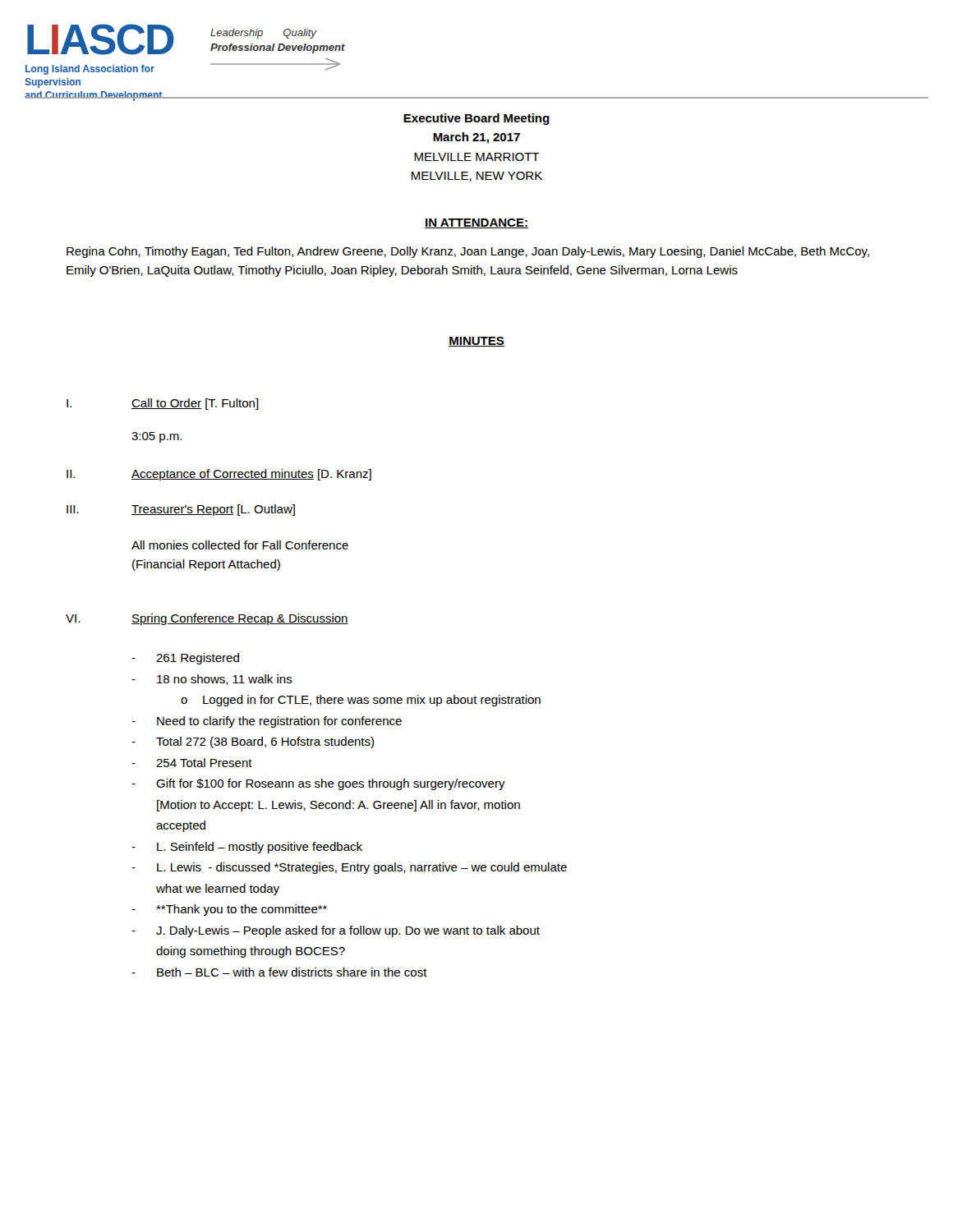953x1232 pixels.
Task: Select the logo
Action: tap(238, 60)
